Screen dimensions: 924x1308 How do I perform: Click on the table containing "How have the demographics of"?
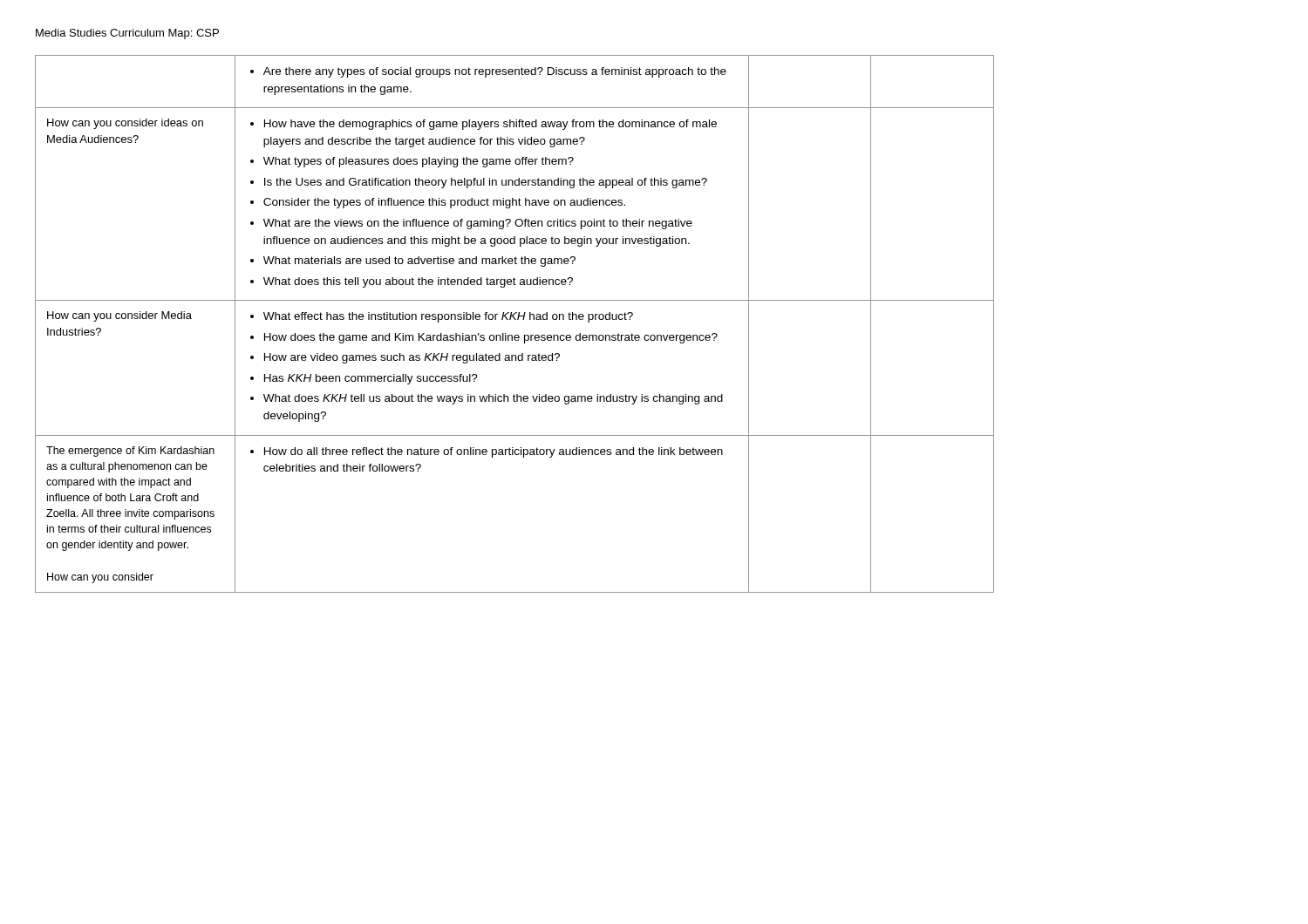coord(654,324)
